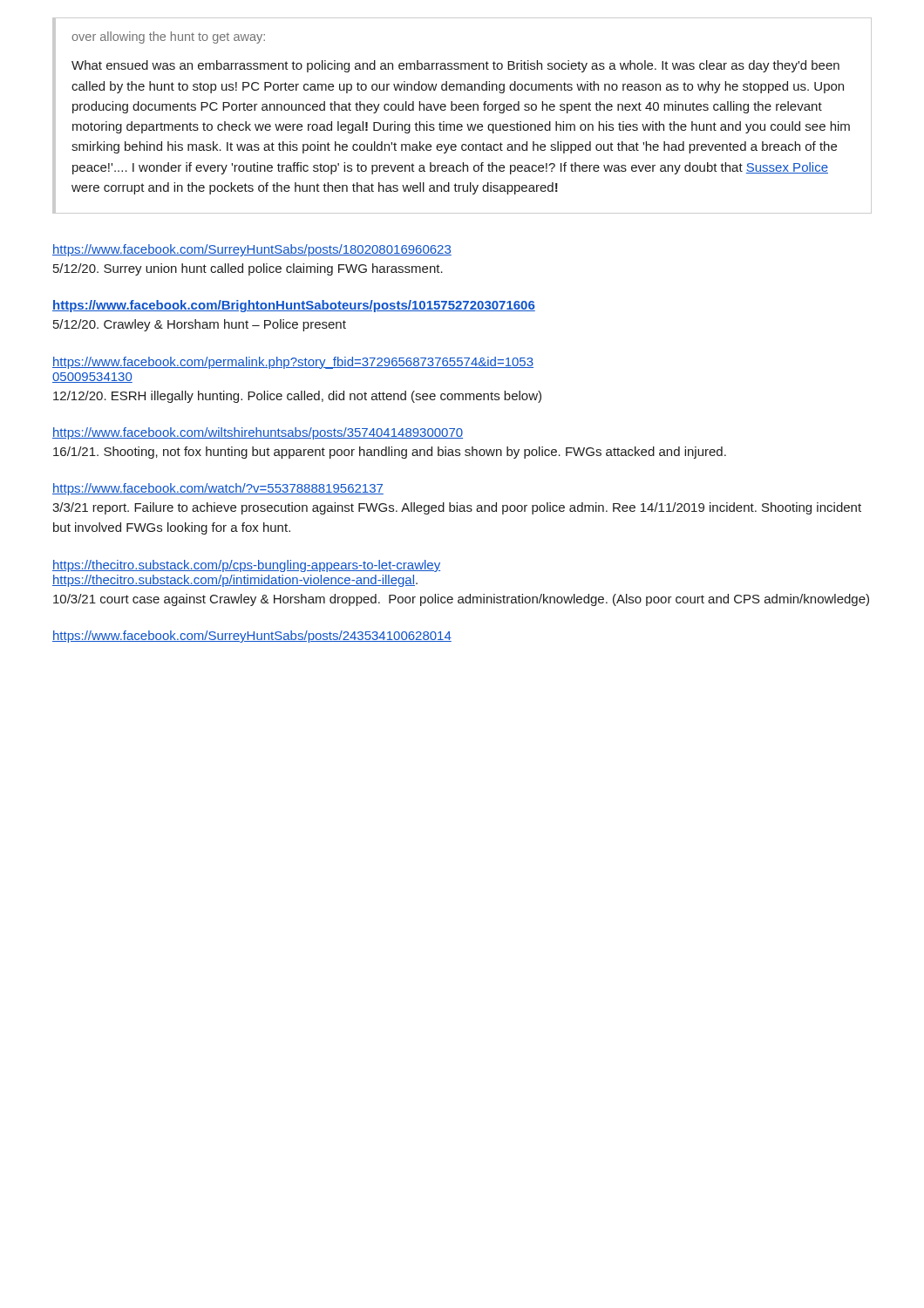The image size is (924, 1308).
Task: Locate the text block containing "https://www.facebook.com/BrightonHuntSaboteurs/posts/10157527203071606 5/12/20. Crawley & Horsham hunt –"
Action: 462,316
